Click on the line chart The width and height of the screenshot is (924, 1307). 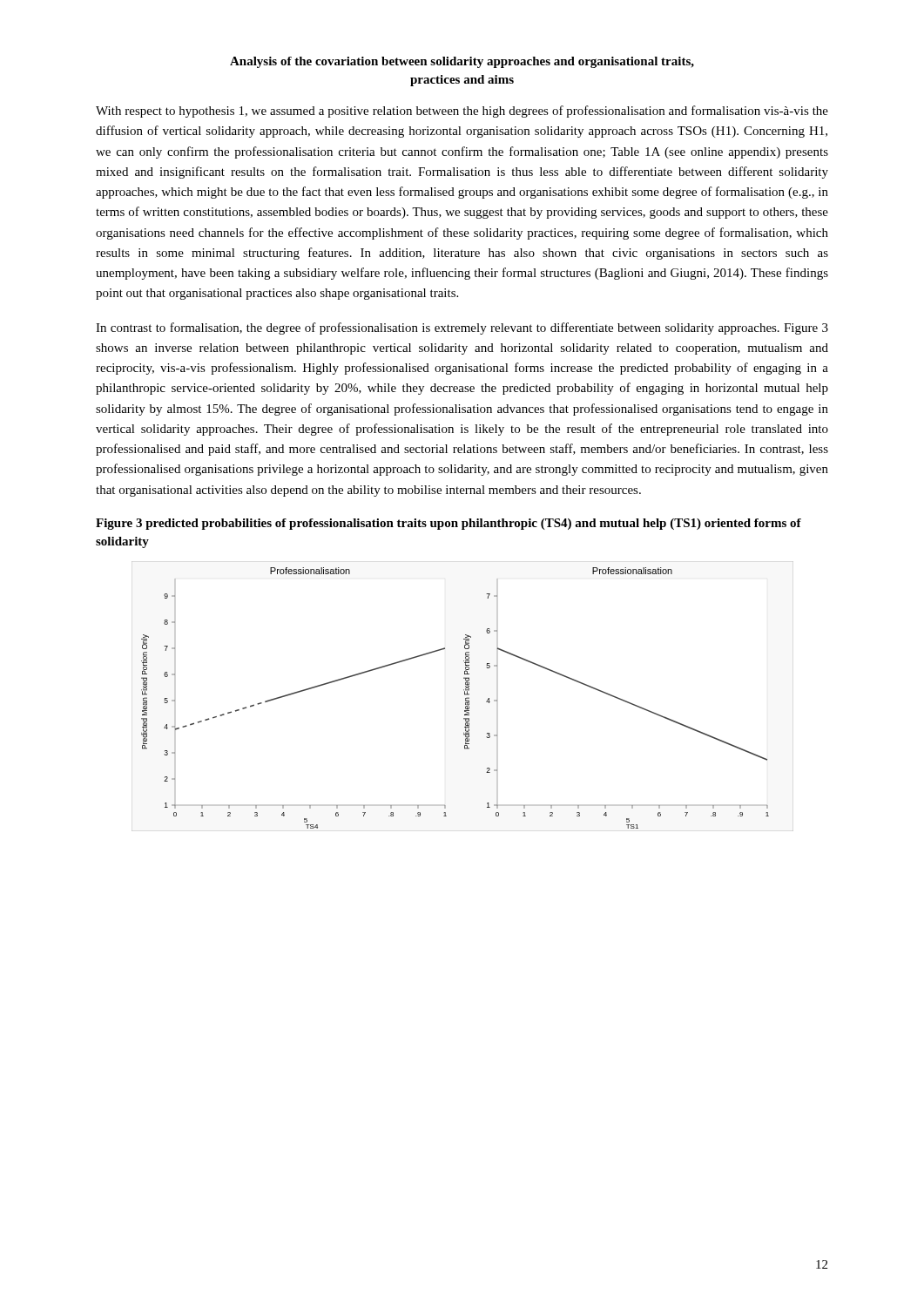(x=462, y=698)
